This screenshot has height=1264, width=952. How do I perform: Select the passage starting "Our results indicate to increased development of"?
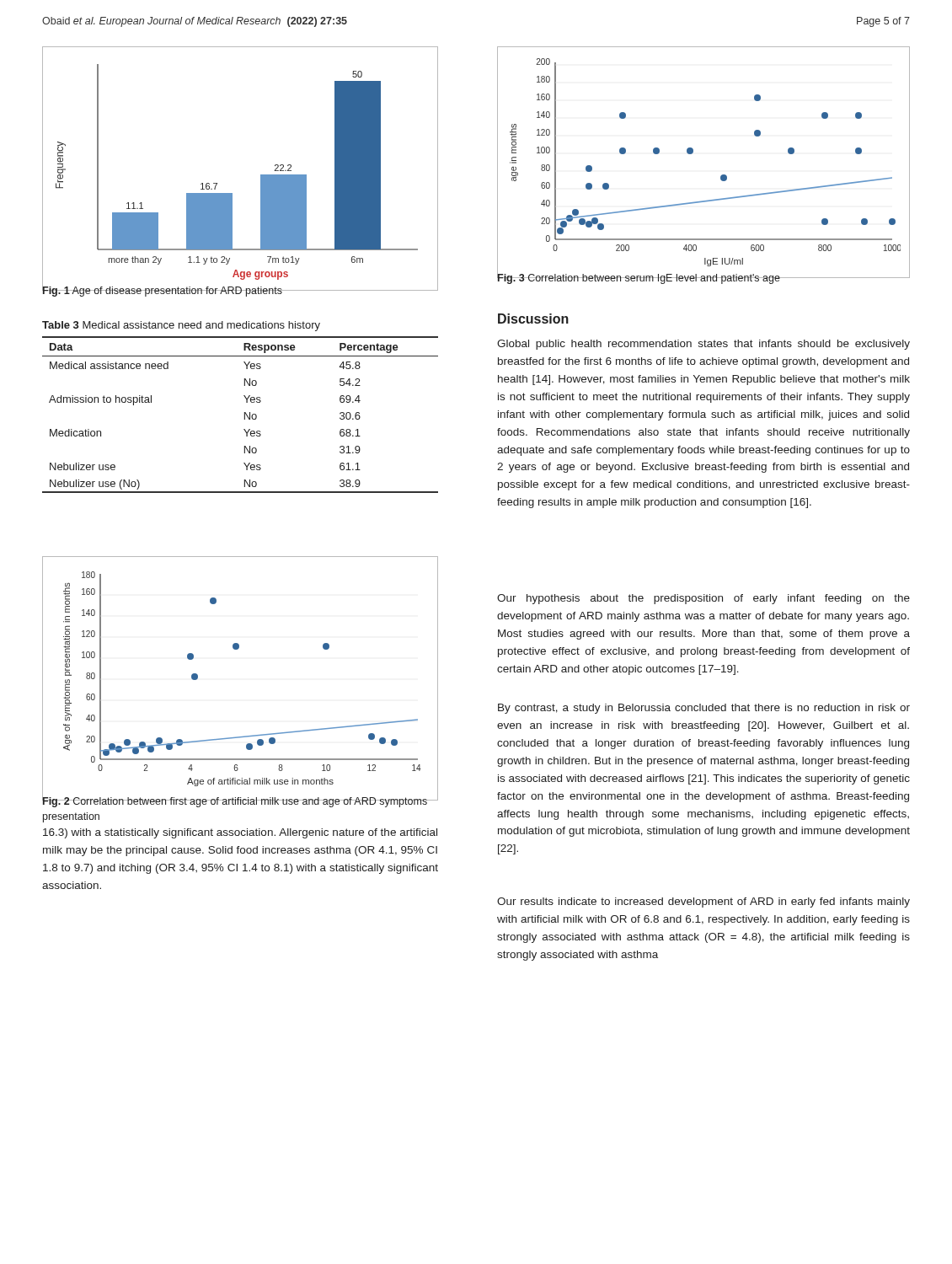[x=703, y=928]
